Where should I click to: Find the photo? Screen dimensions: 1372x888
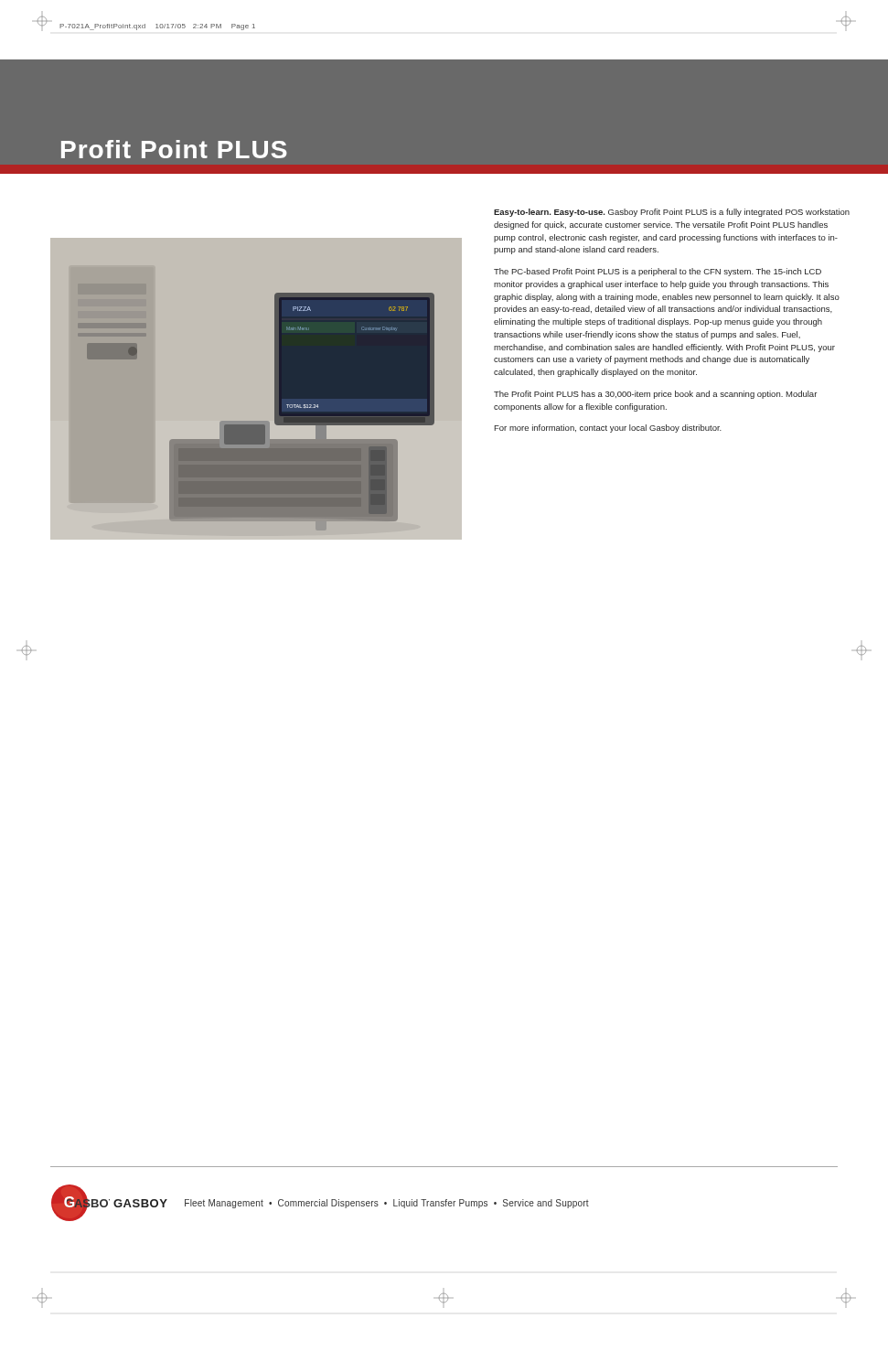point(256,389)
